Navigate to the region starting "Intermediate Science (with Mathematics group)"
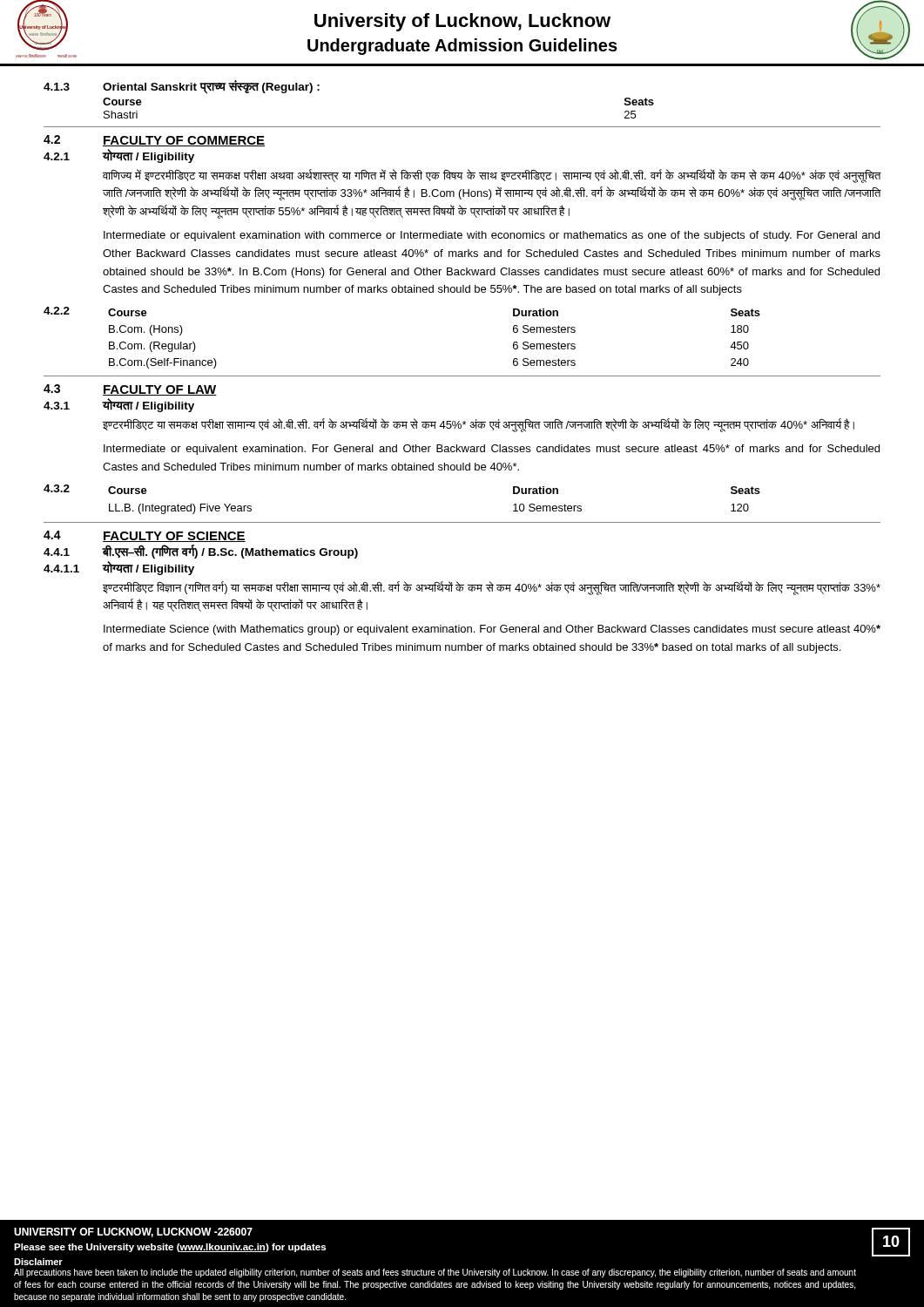The image size is (924, 1307). pyautogui.click(x=492, y=638)
